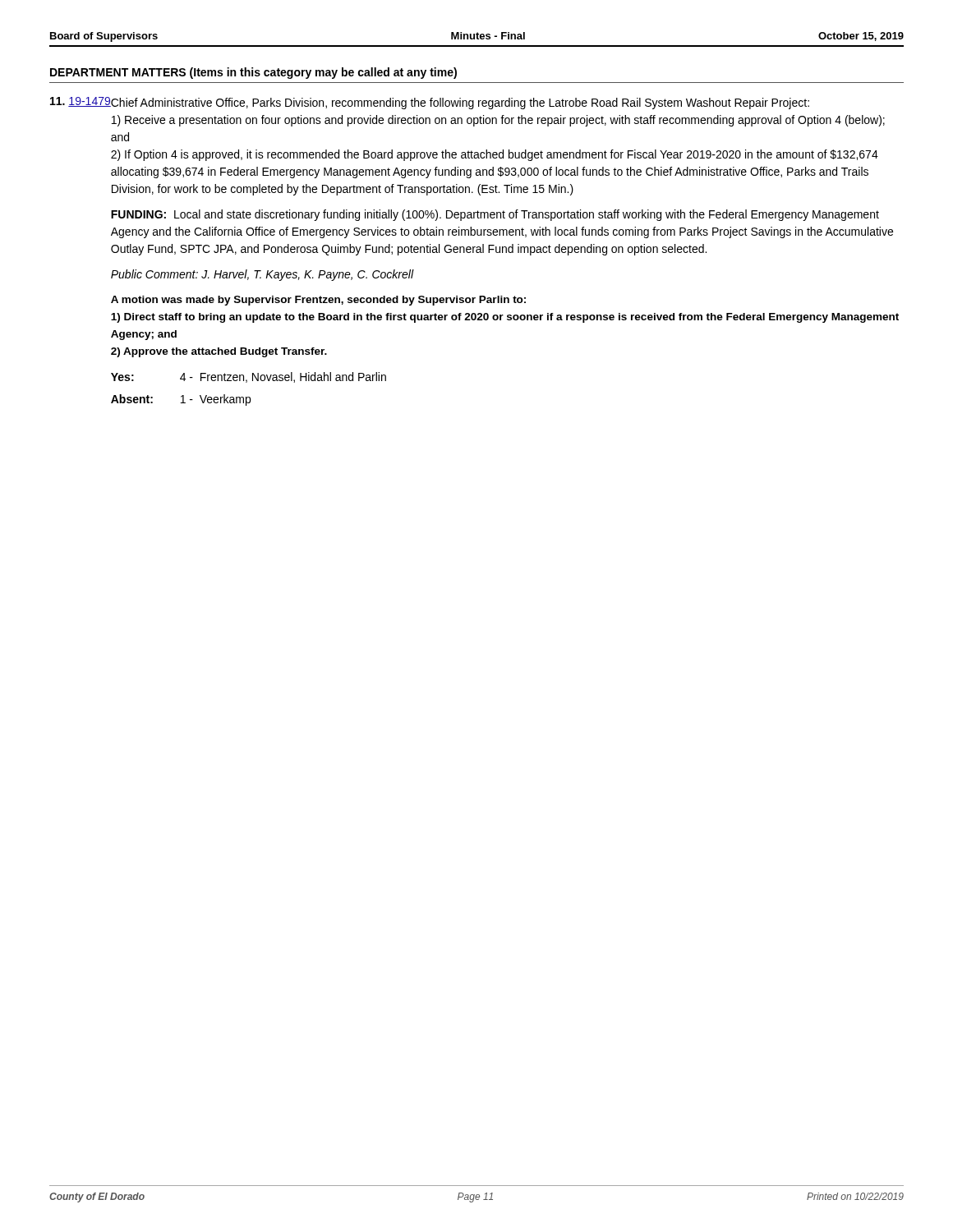This screenshot has width=953, height=1232.
Task: Find the block starting "Absent: 1 -"
Action: coord(181,399)
